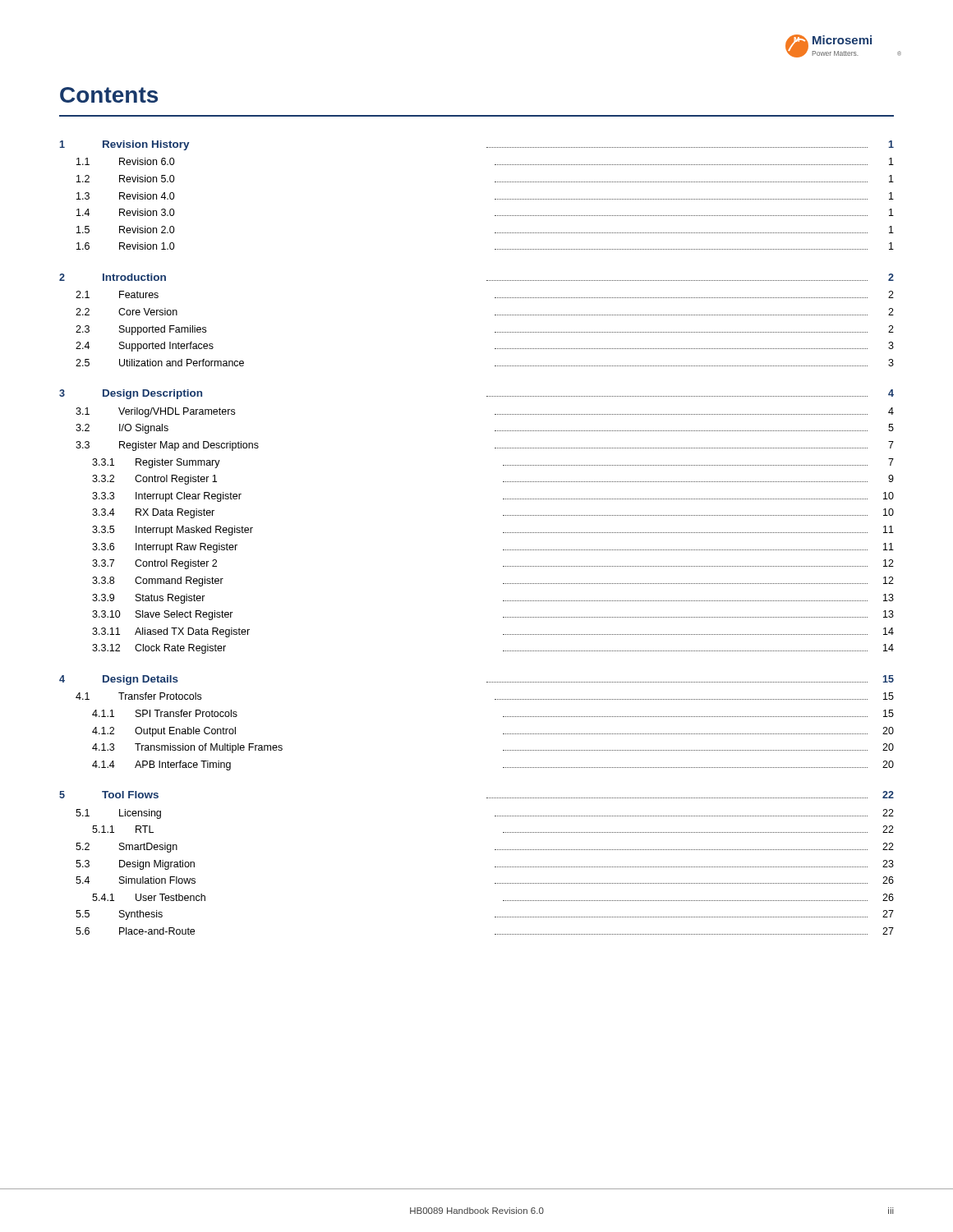Click on the list item containing "3.3.2 Control Register"
The image size is (953, 1232).
tap(103, 478)
